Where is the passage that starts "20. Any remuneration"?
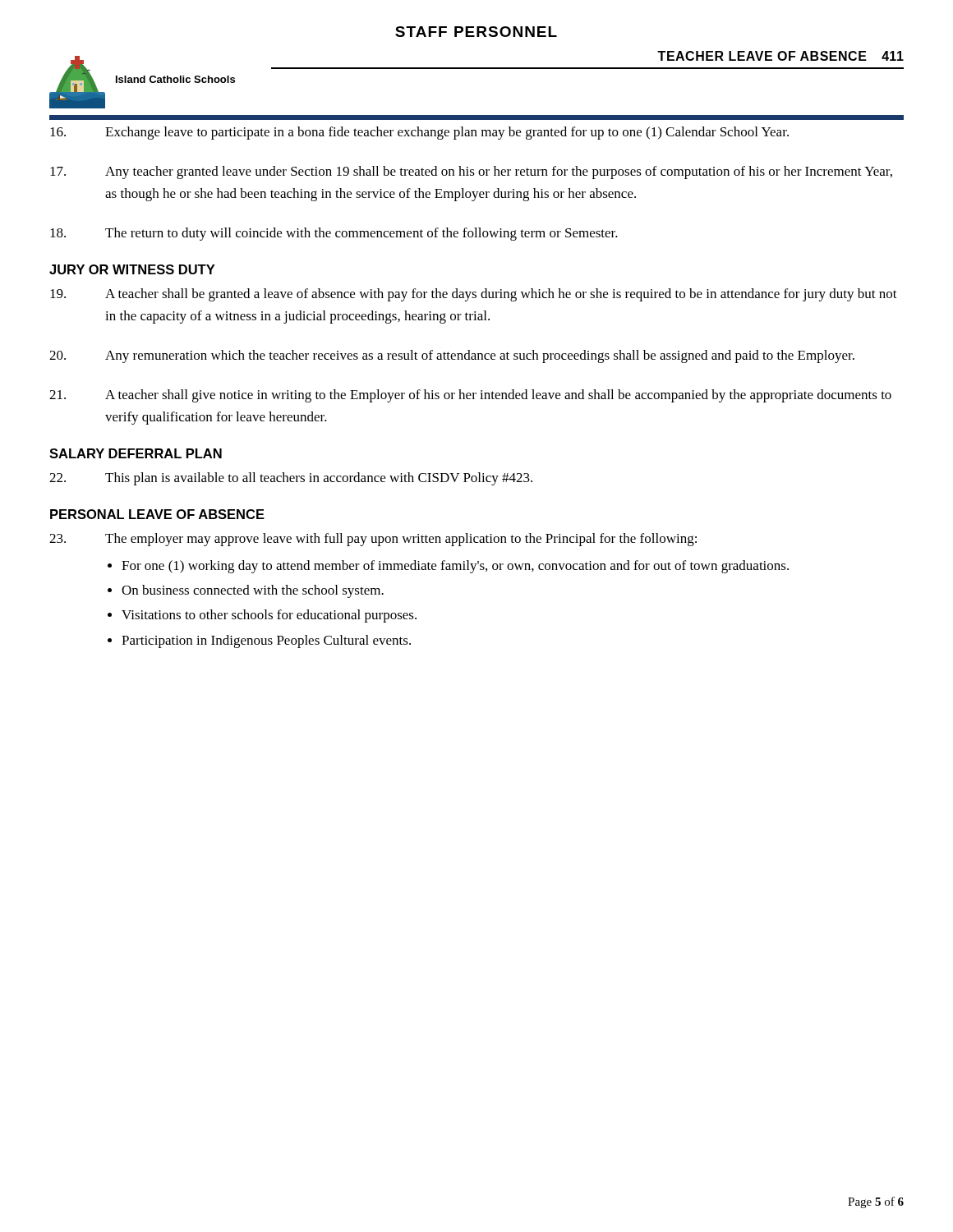 (x=476, y=356)
